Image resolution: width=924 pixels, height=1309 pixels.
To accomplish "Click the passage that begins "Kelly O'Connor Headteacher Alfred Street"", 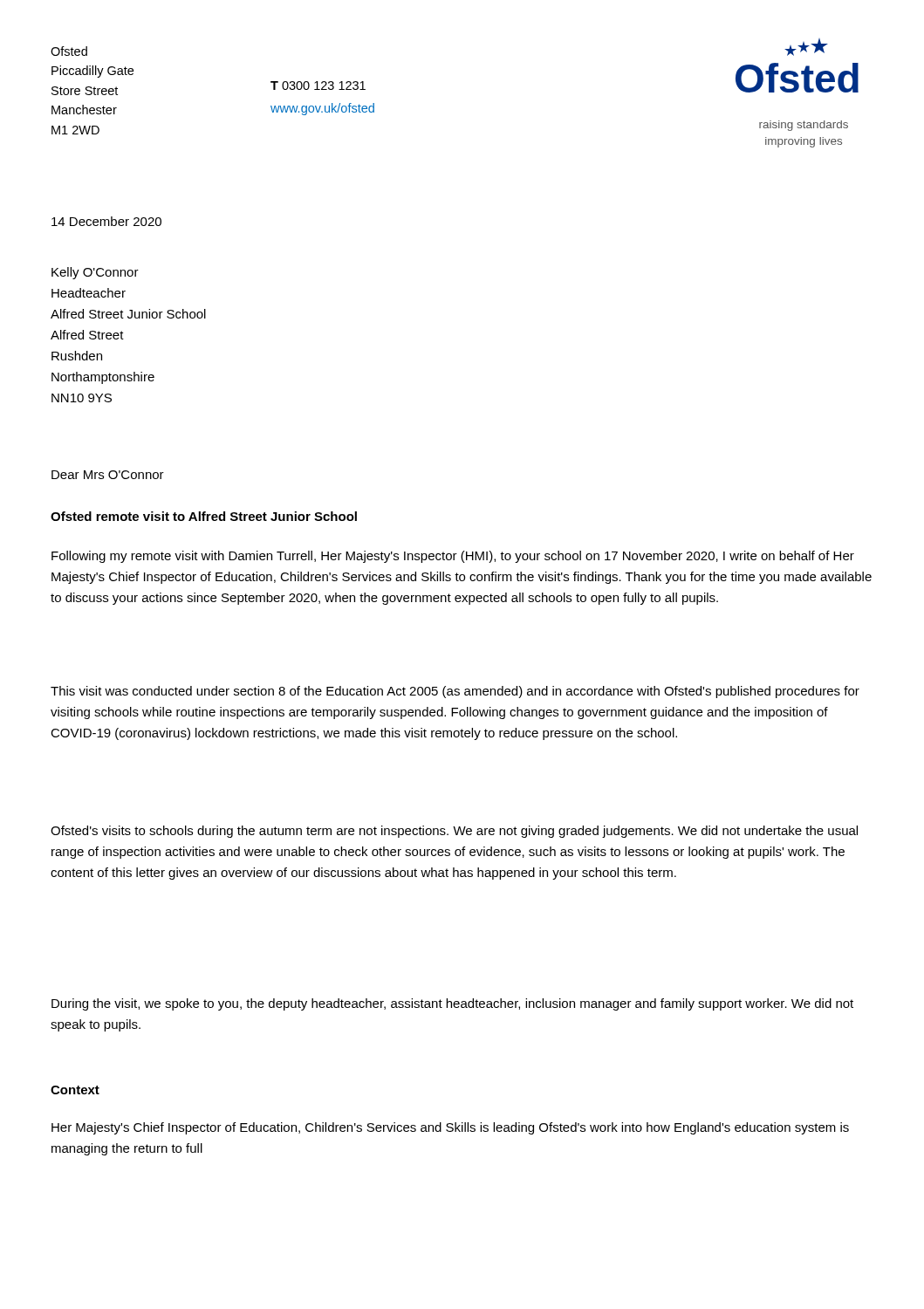I will coord(128,335).
